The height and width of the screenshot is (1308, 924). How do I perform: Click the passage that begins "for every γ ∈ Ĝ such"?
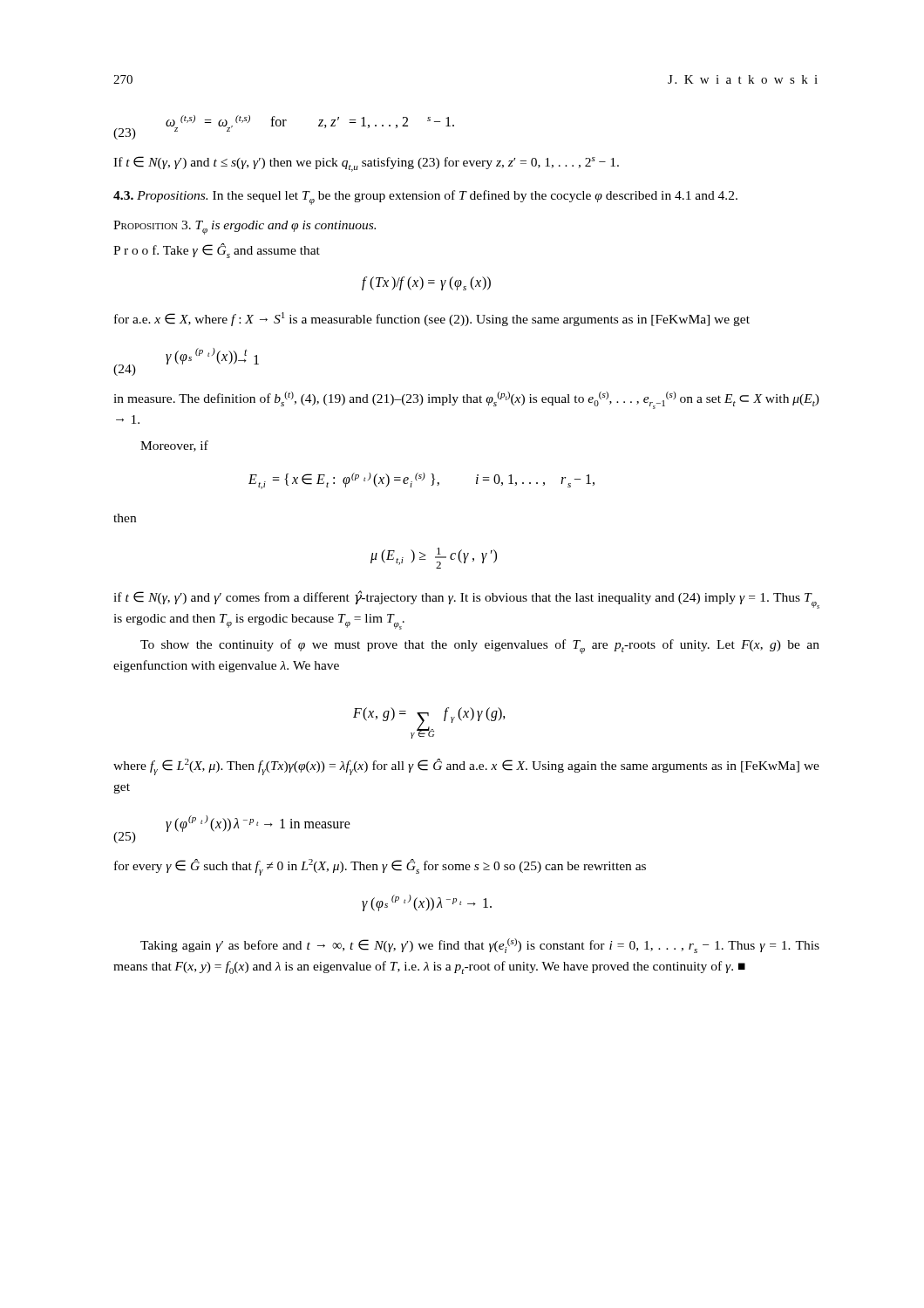(380, 866)
